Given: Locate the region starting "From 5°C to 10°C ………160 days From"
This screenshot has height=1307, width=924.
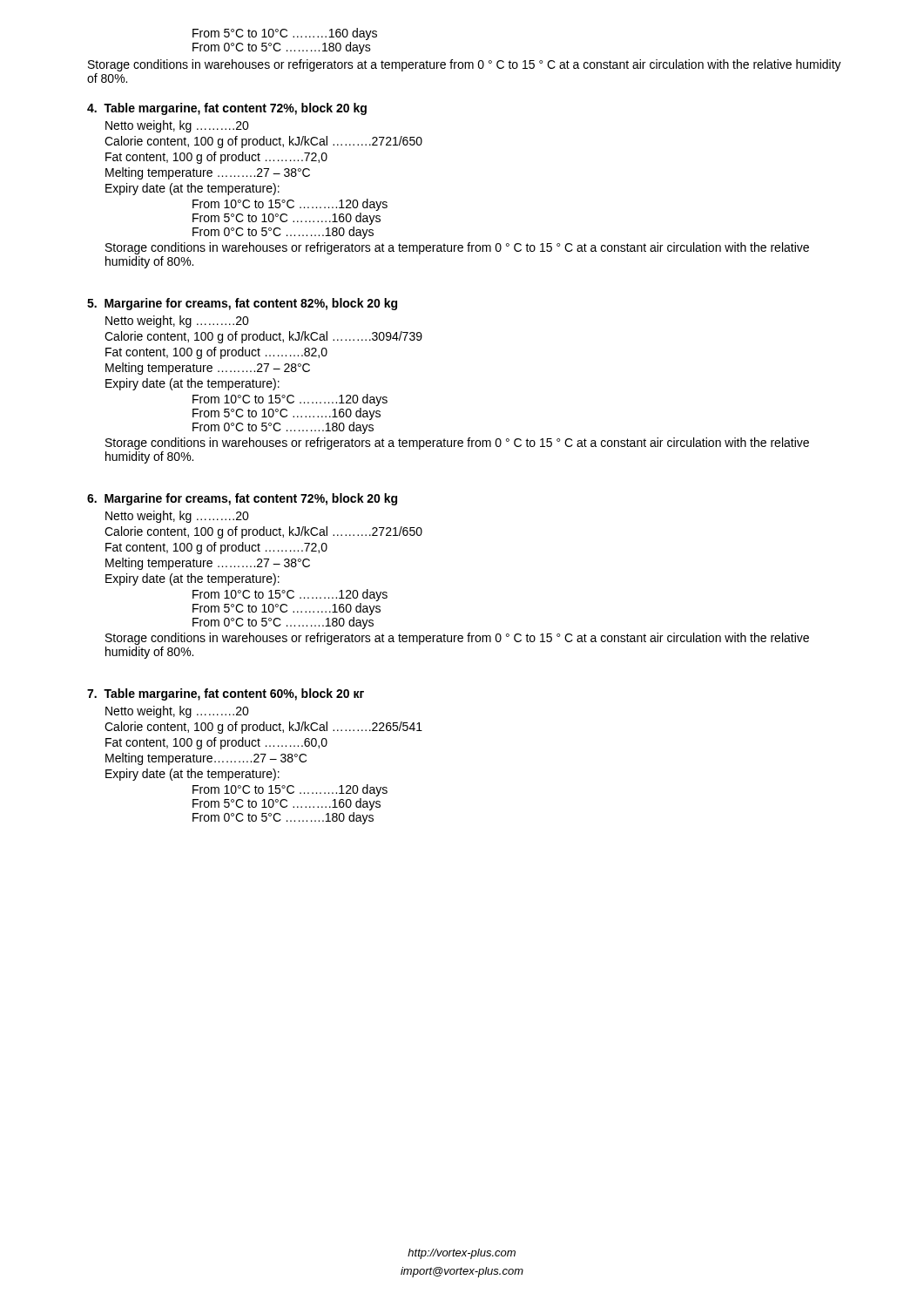Looking at the screenshot, I should [471, 56].
